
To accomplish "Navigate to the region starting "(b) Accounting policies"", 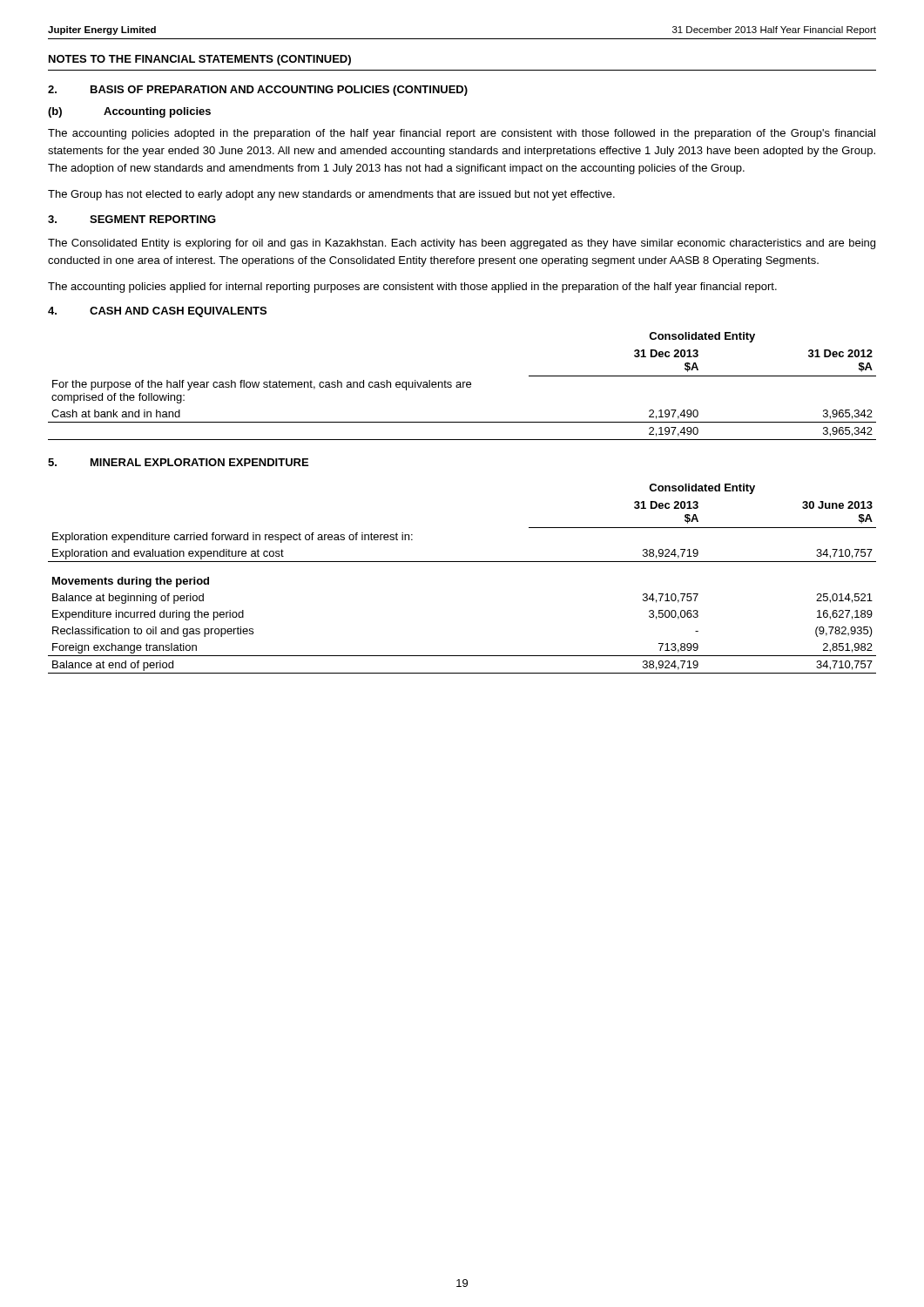I will pyautogui.click(x=130, y=111).
